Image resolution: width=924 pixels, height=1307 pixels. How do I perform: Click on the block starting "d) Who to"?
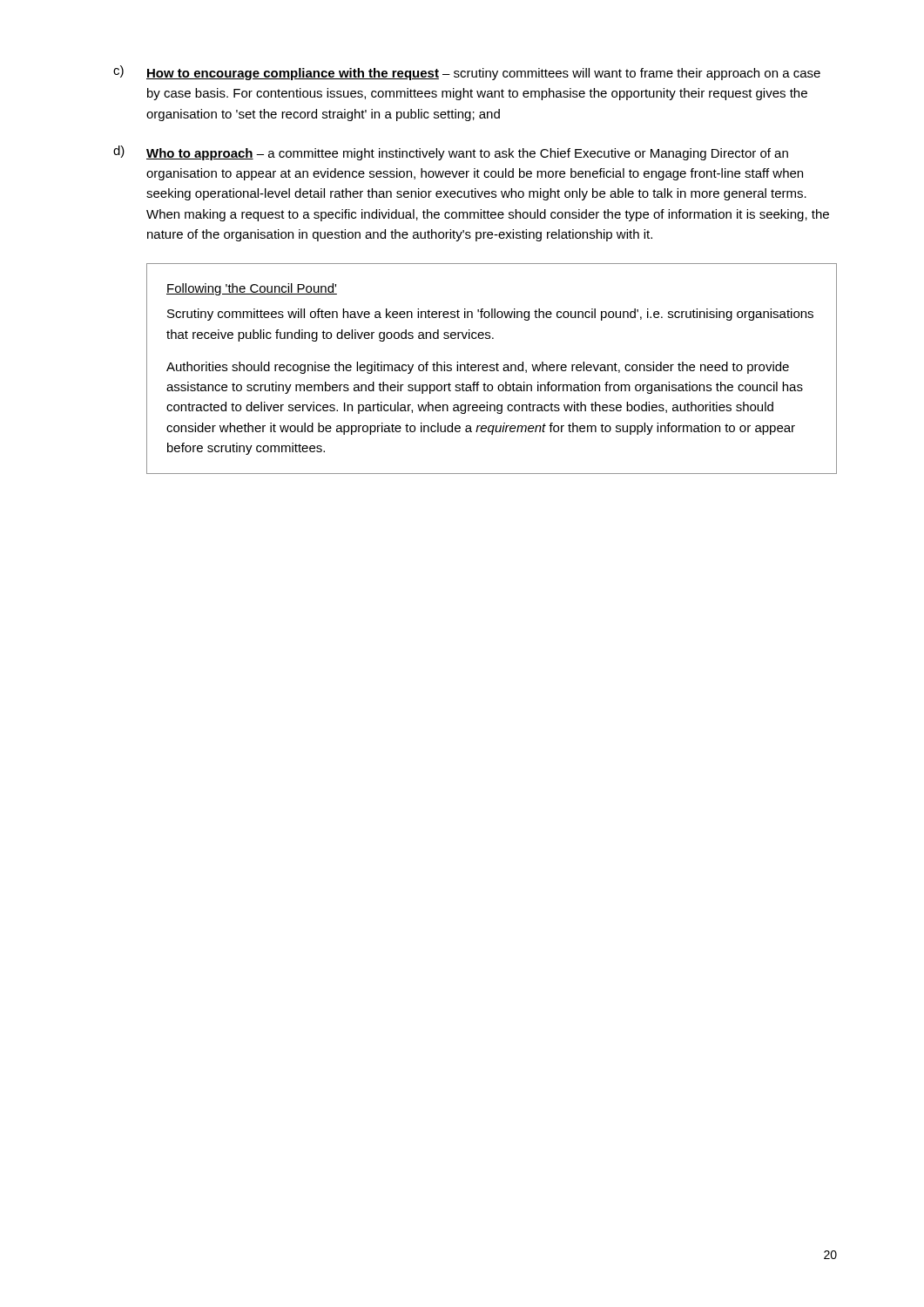(x=475, y=193)
